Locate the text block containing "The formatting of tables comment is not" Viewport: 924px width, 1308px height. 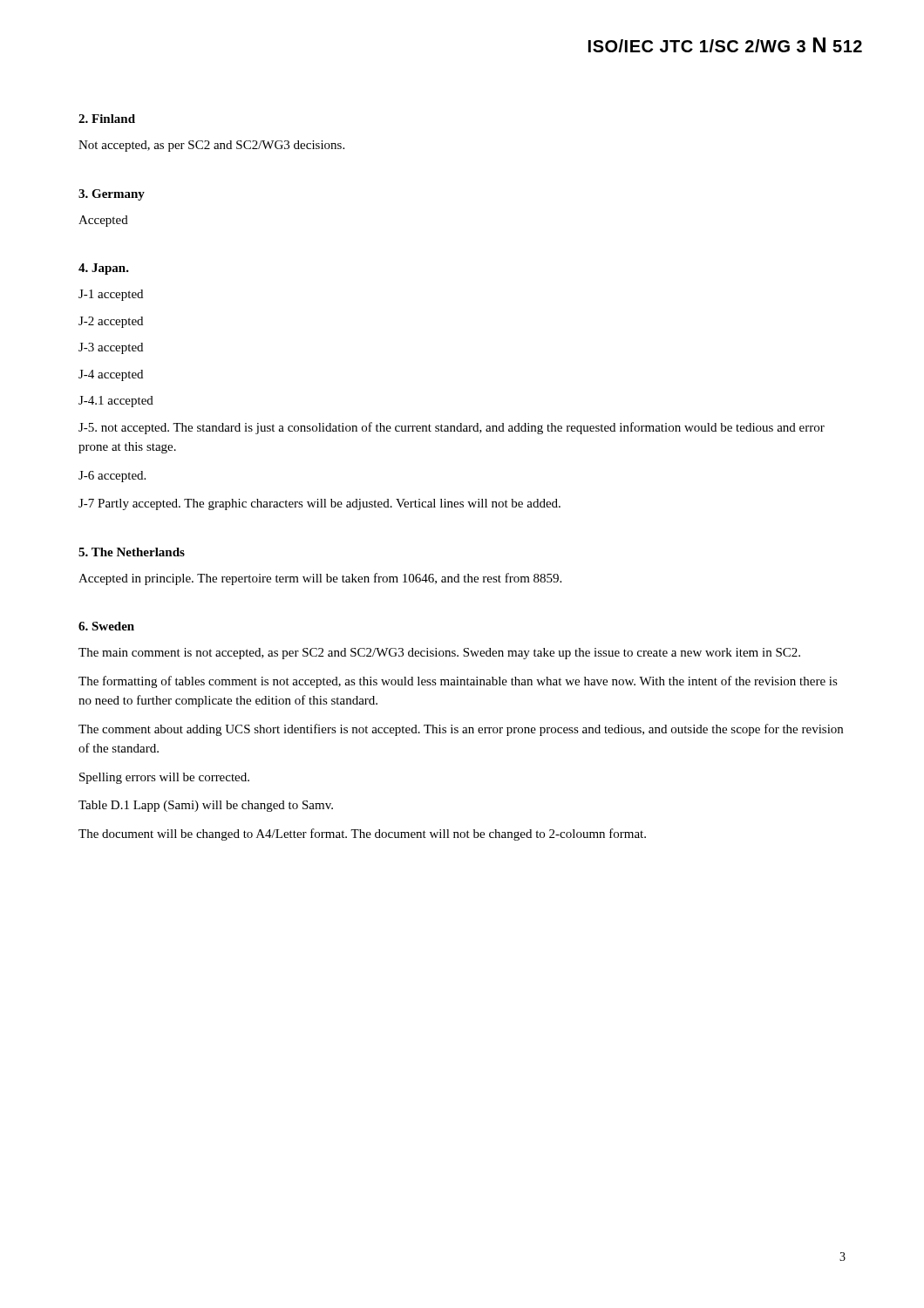458,690
